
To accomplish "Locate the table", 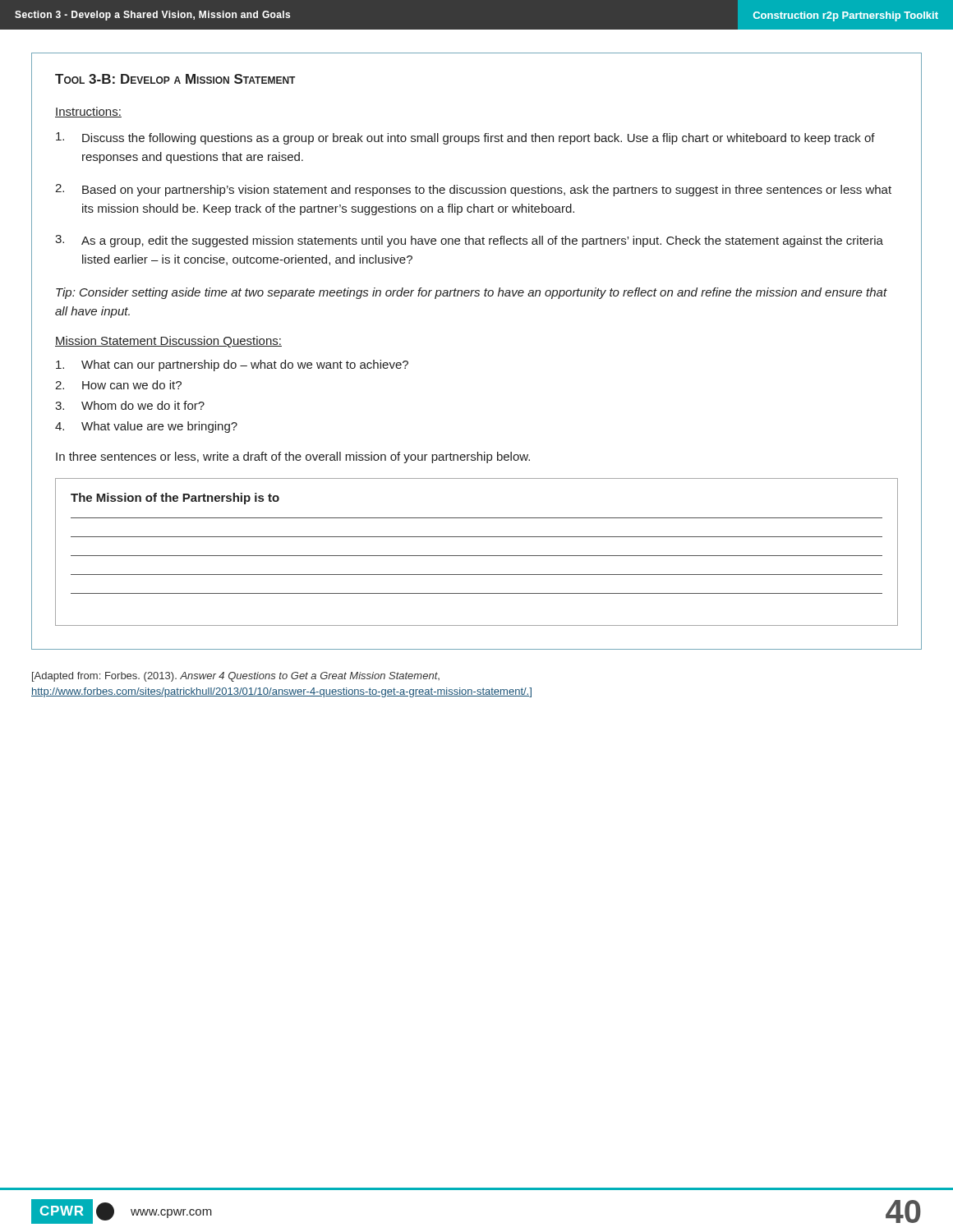I will (476, 552).
